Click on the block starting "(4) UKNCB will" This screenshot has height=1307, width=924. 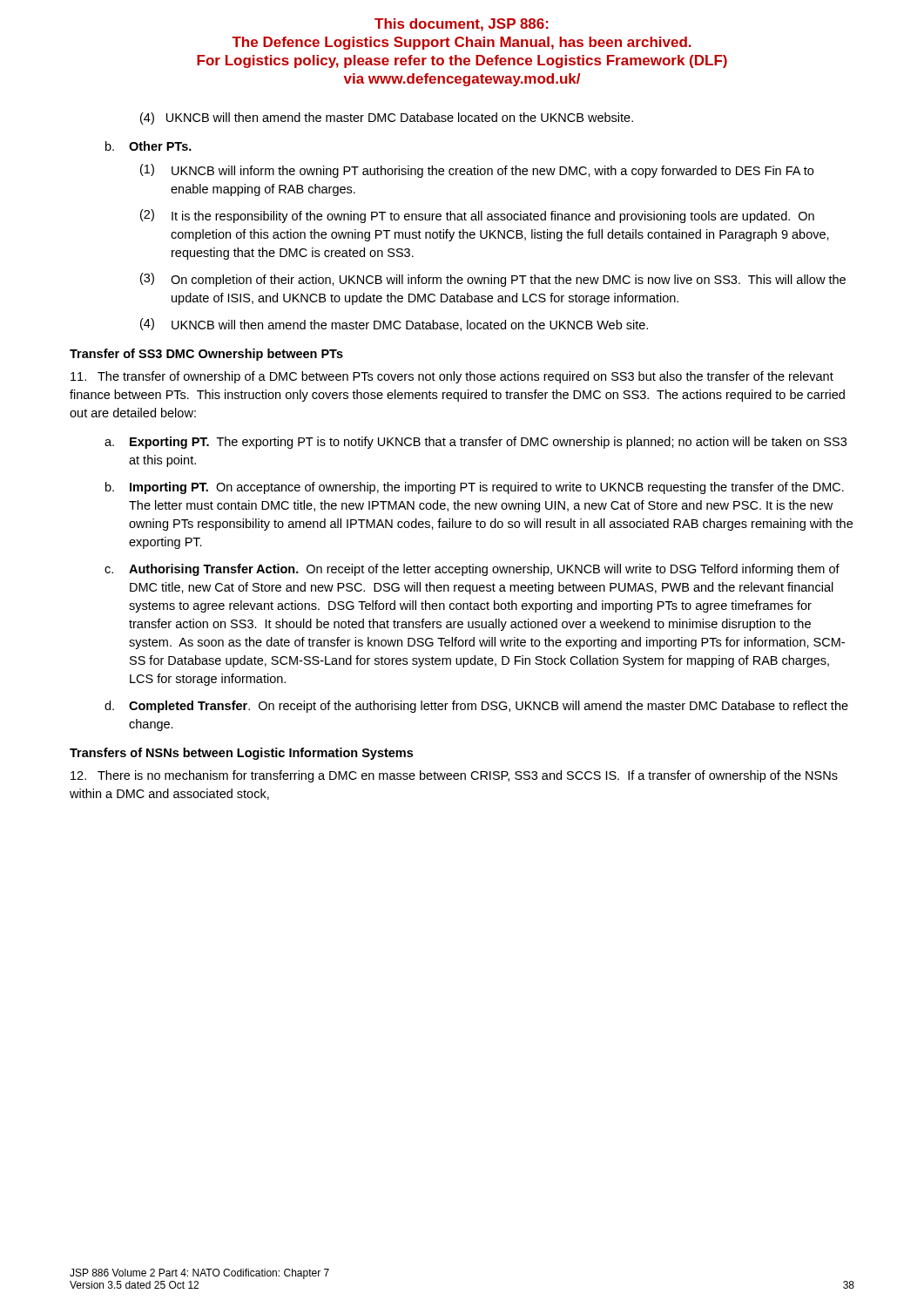pos(387,118)
